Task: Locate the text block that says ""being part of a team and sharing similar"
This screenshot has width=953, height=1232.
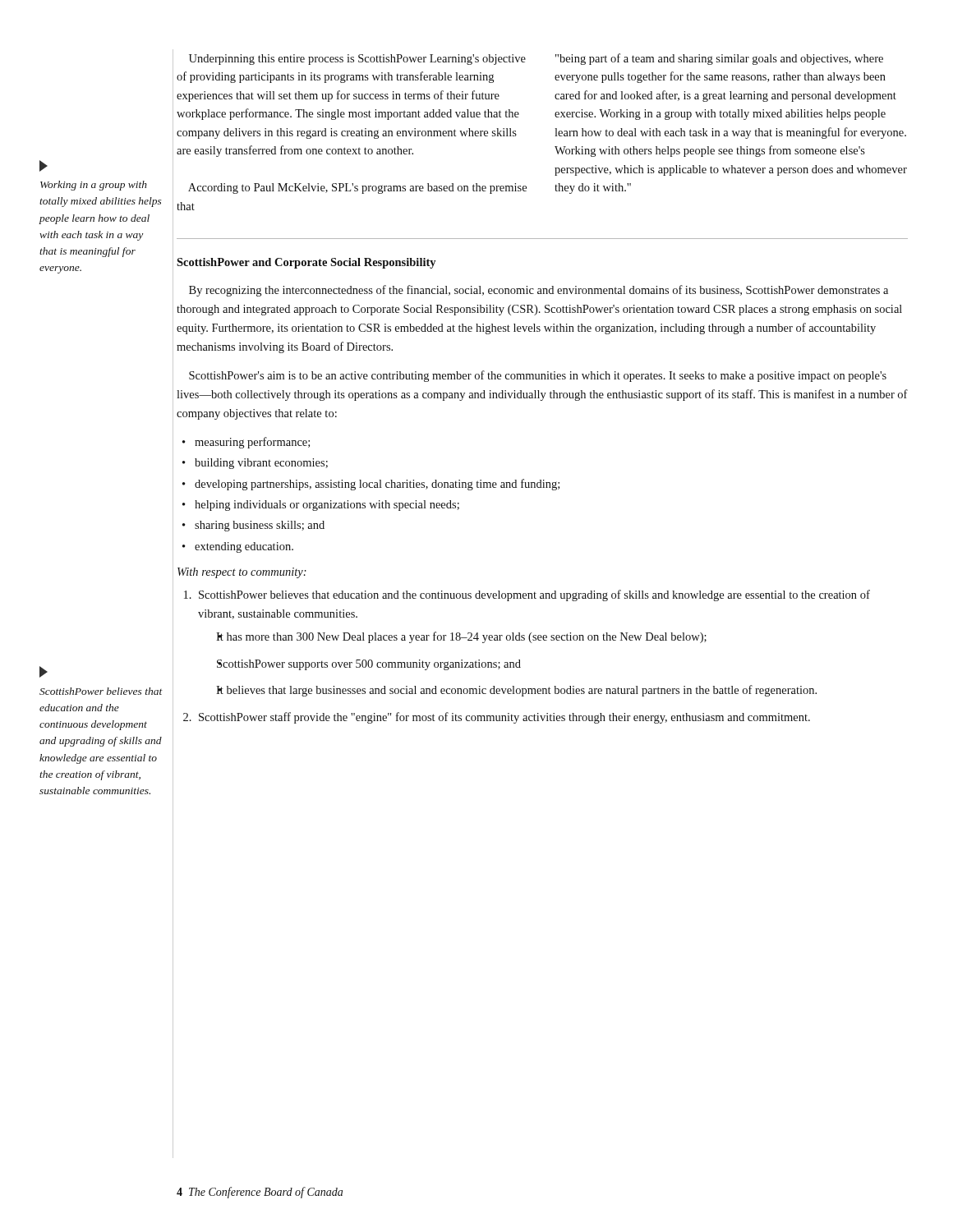Action: pos(731,123)
